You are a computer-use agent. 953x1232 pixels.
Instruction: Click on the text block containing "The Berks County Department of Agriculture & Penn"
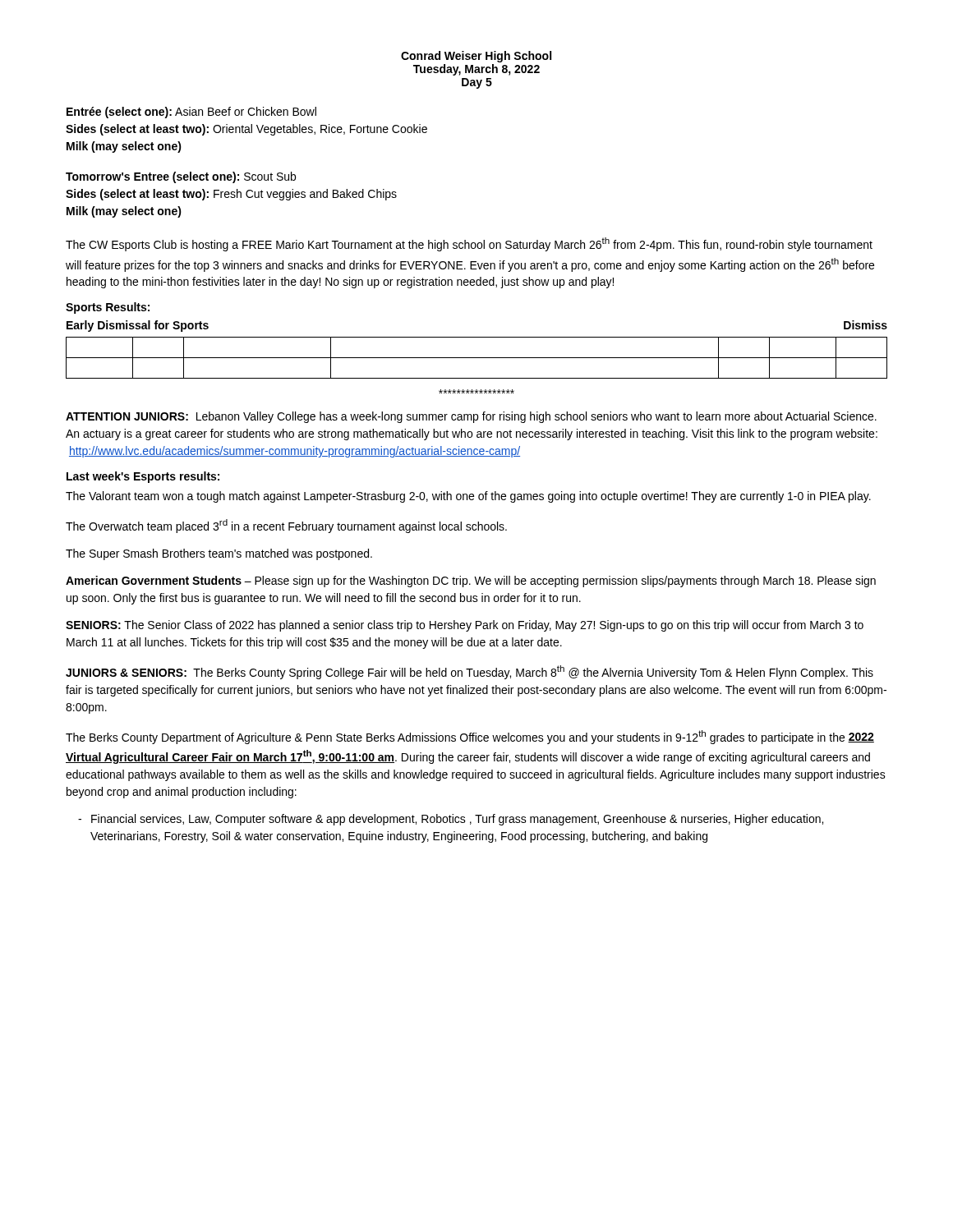pyautogui.click(x=476, y=763)
